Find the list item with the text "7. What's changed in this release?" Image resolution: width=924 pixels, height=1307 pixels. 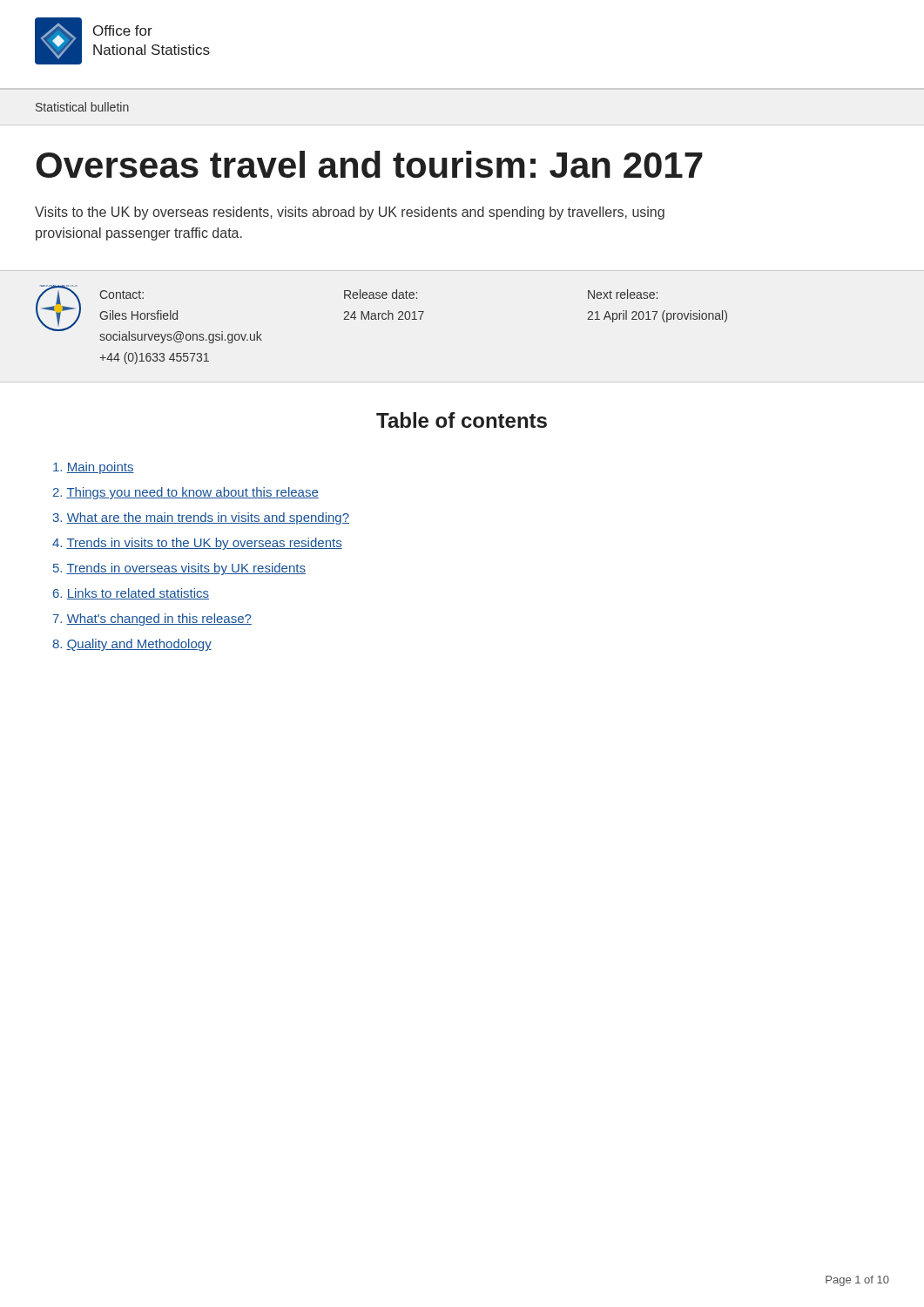coord(152,619)
